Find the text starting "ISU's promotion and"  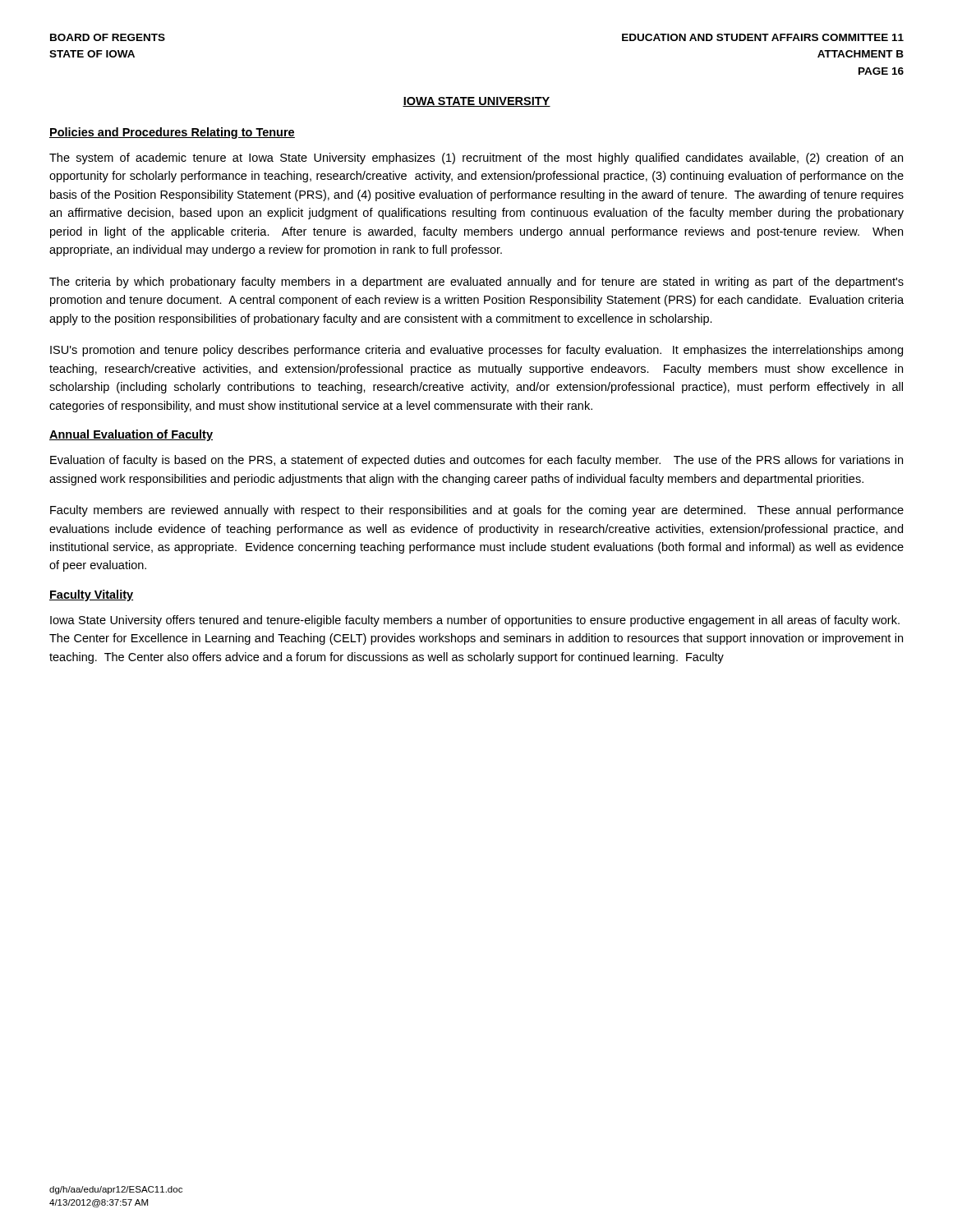click(476, 378)
